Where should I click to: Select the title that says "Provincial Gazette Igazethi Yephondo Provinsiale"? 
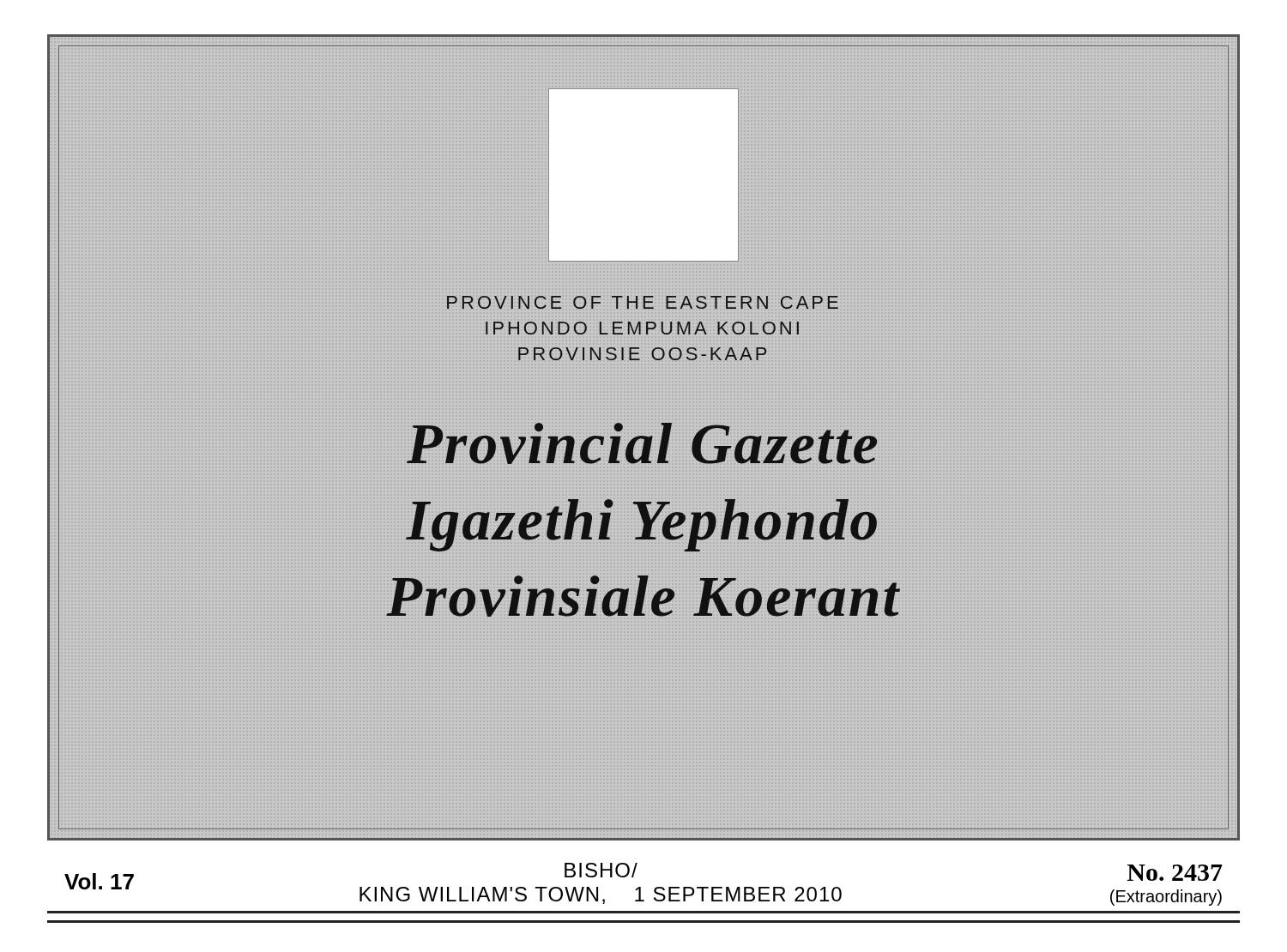[644, 520]
